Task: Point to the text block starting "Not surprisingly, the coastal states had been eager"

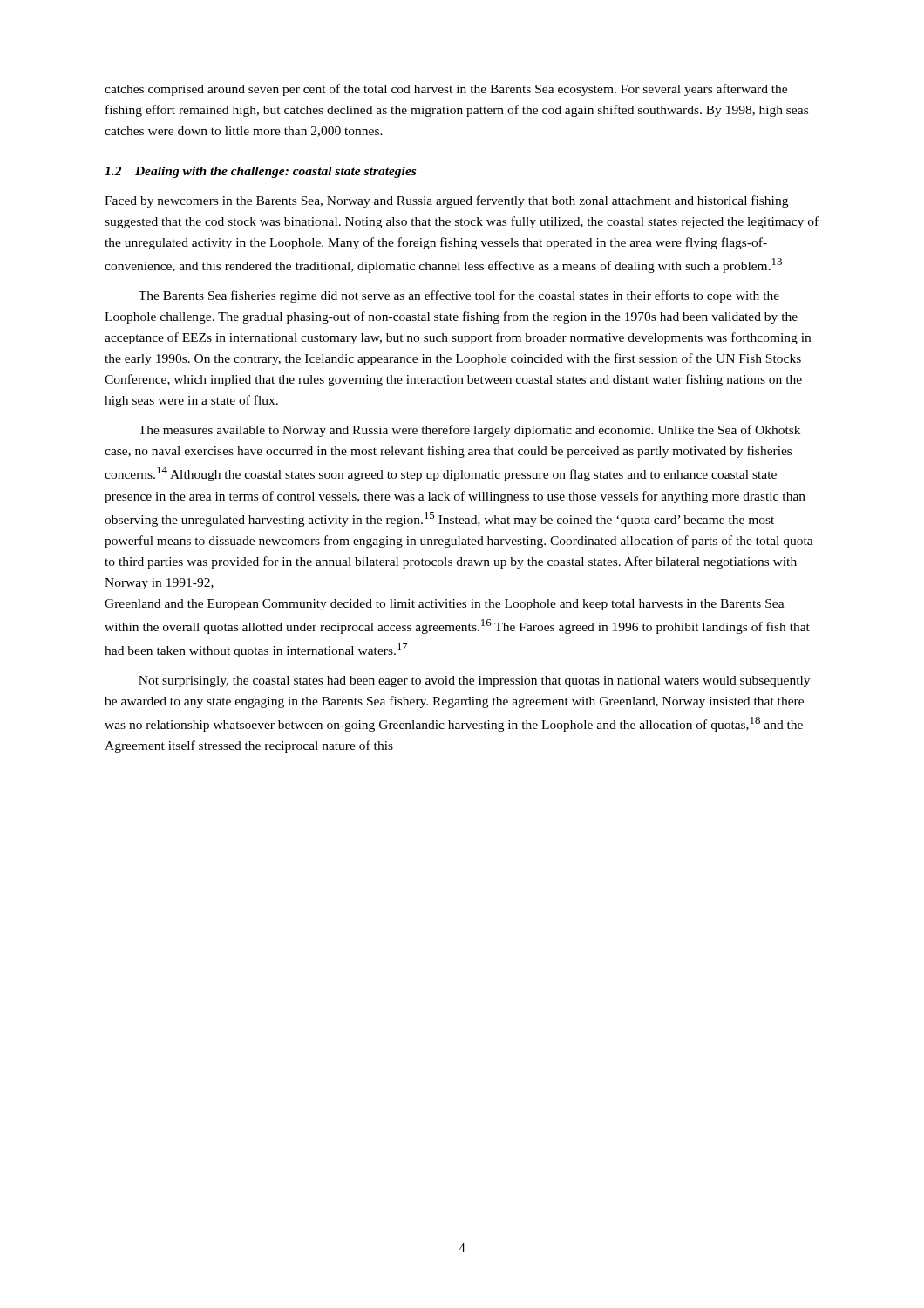Action: [x=462, y=713]
